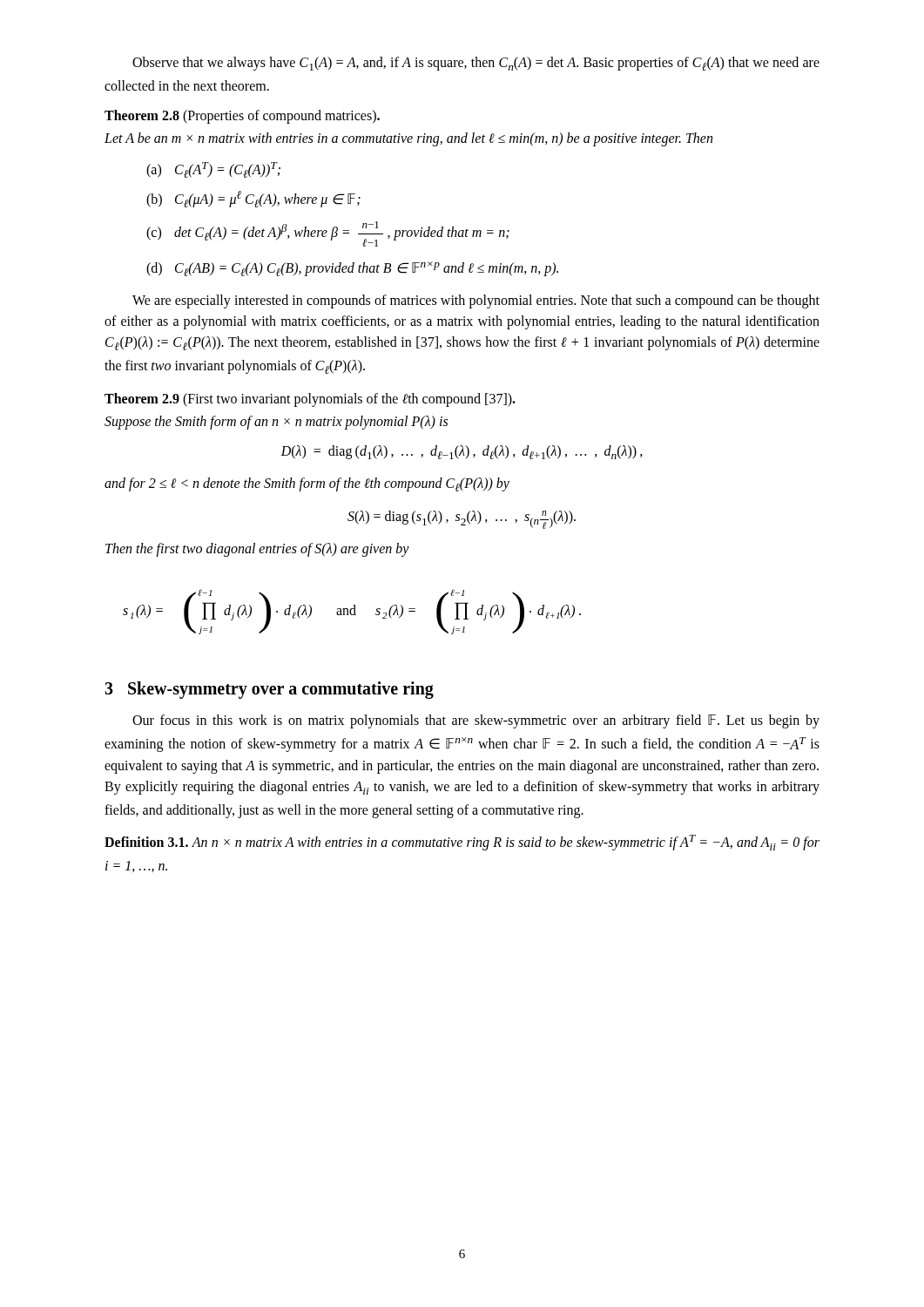Where is the passage that starts "Let A be an m"?
Image resolution: width=924 pixels, height=1307 pixels.
462,139
